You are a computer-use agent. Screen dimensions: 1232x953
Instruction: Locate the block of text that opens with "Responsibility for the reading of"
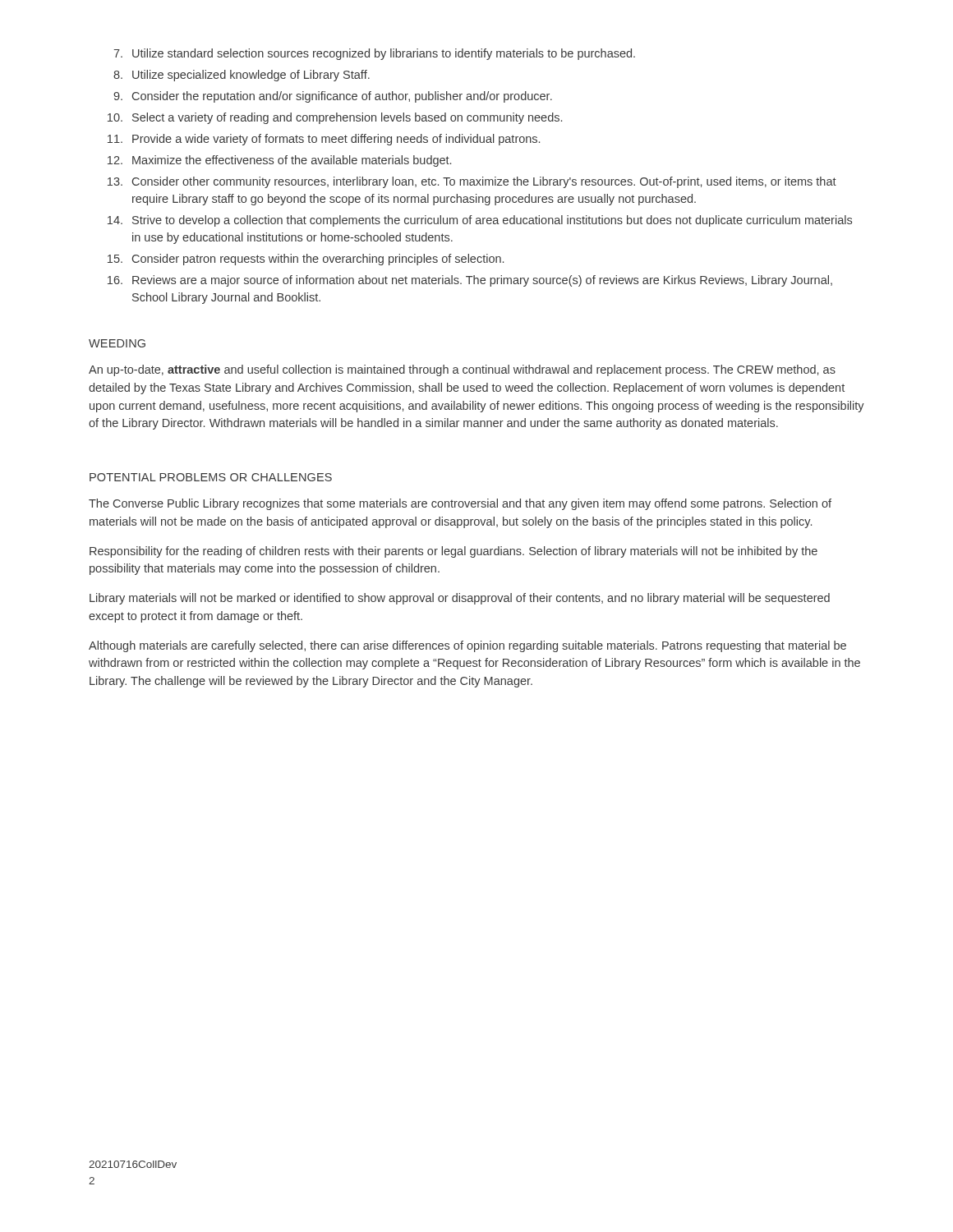453,560
